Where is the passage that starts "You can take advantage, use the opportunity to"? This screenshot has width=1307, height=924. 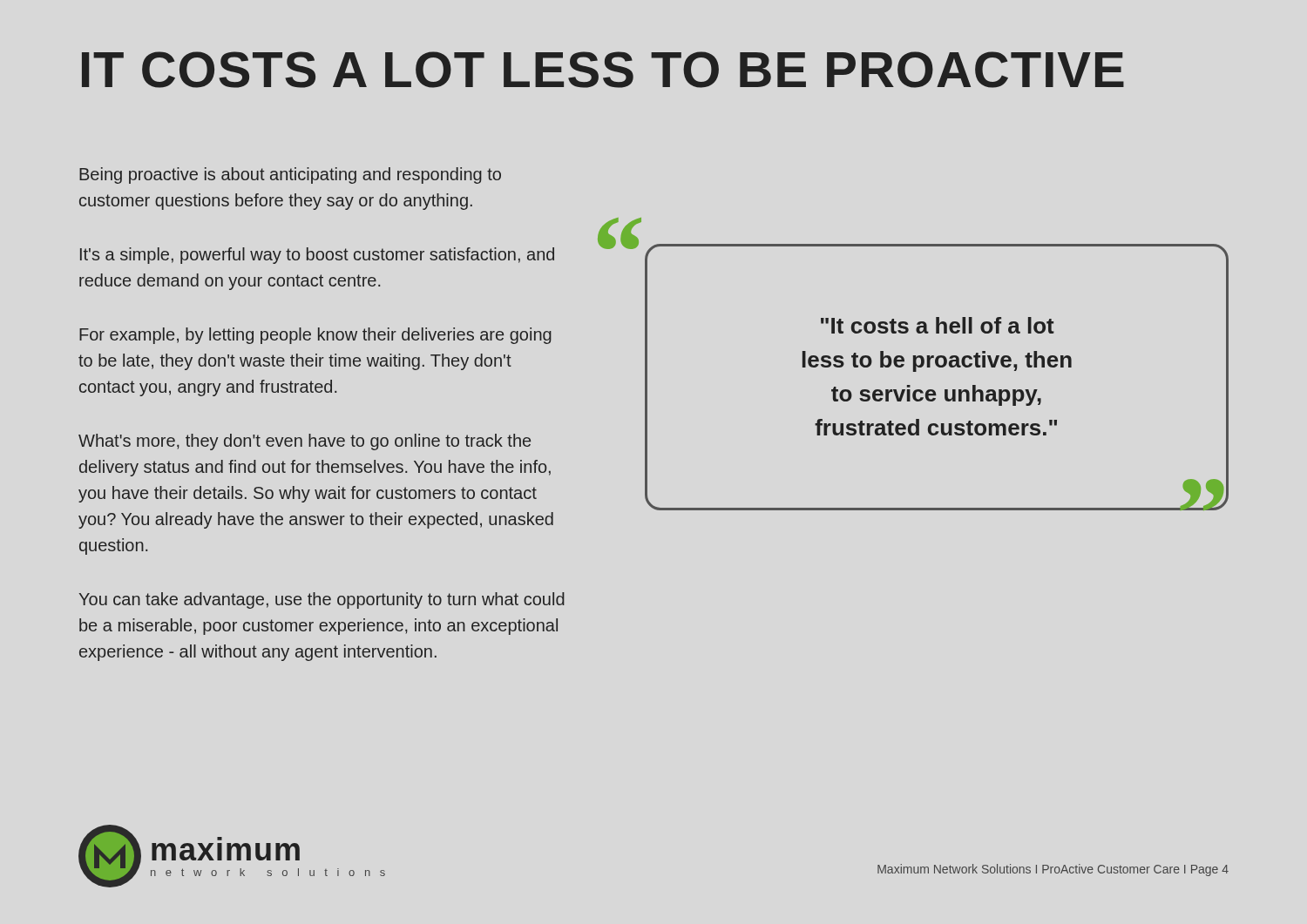pos(322,625)
